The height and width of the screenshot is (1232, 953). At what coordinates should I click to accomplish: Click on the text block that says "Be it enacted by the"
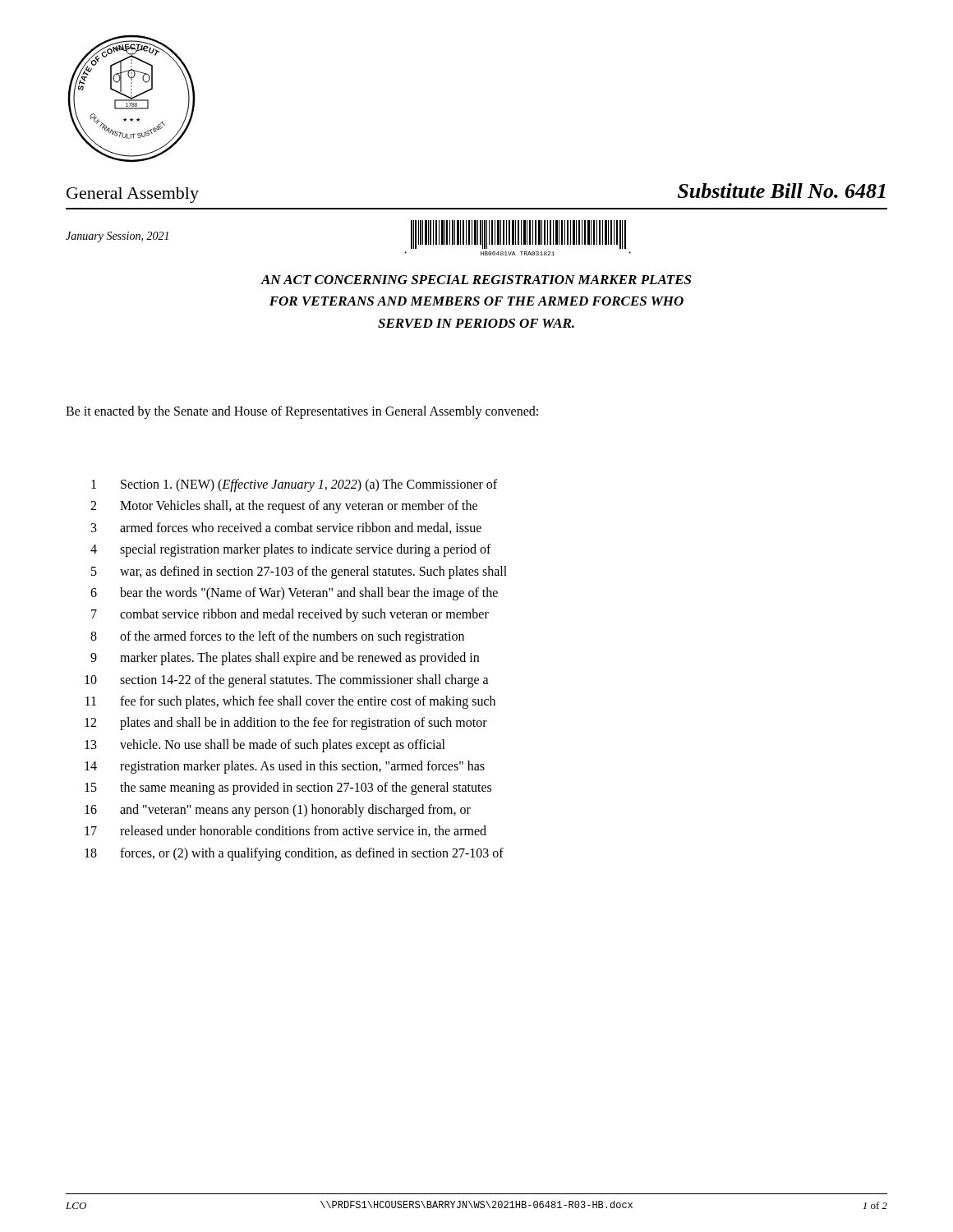[x=302, y=411]
